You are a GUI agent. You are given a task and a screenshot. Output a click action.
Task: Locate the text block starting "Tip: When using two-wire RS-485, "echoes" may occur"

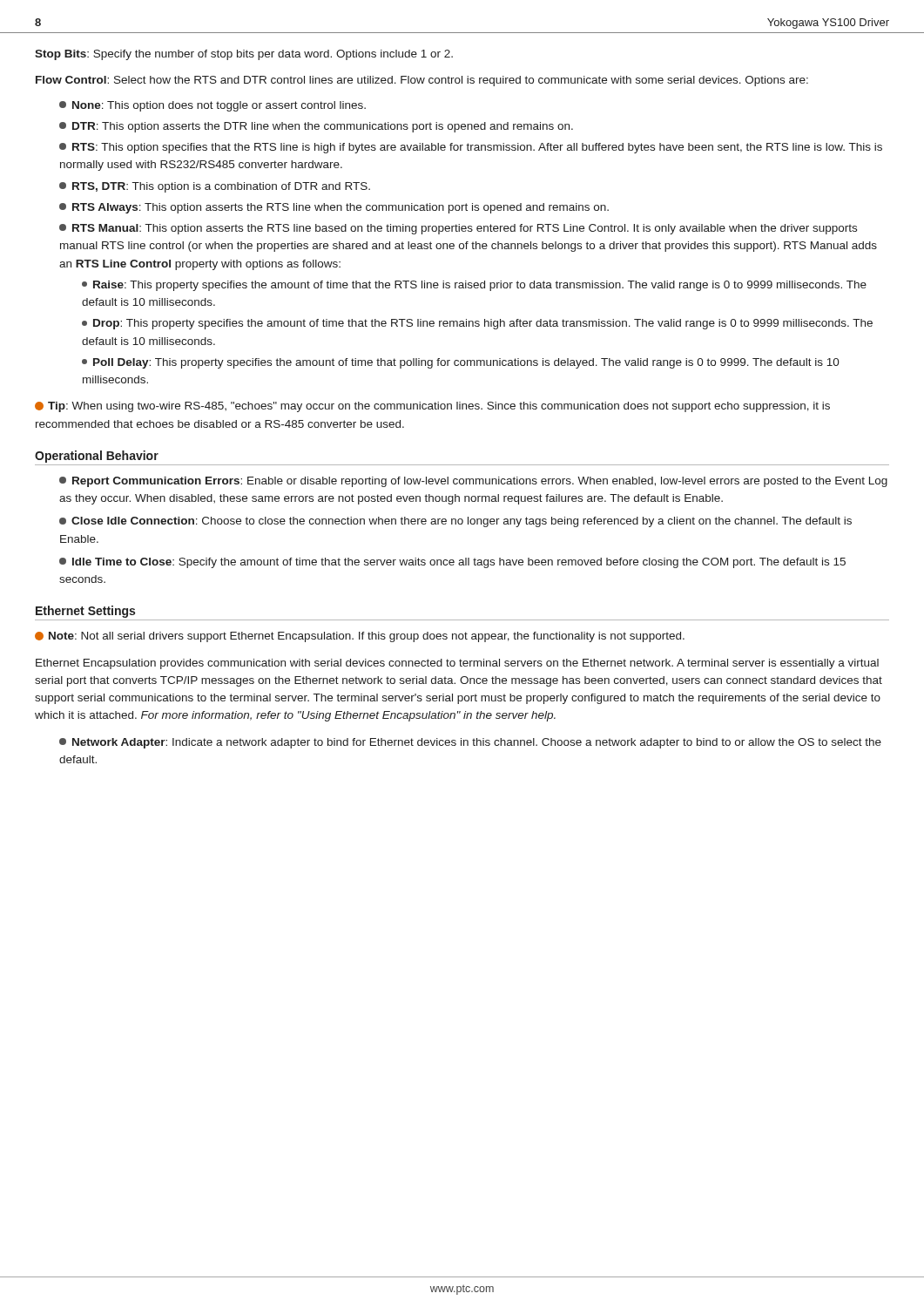point(433,415)
